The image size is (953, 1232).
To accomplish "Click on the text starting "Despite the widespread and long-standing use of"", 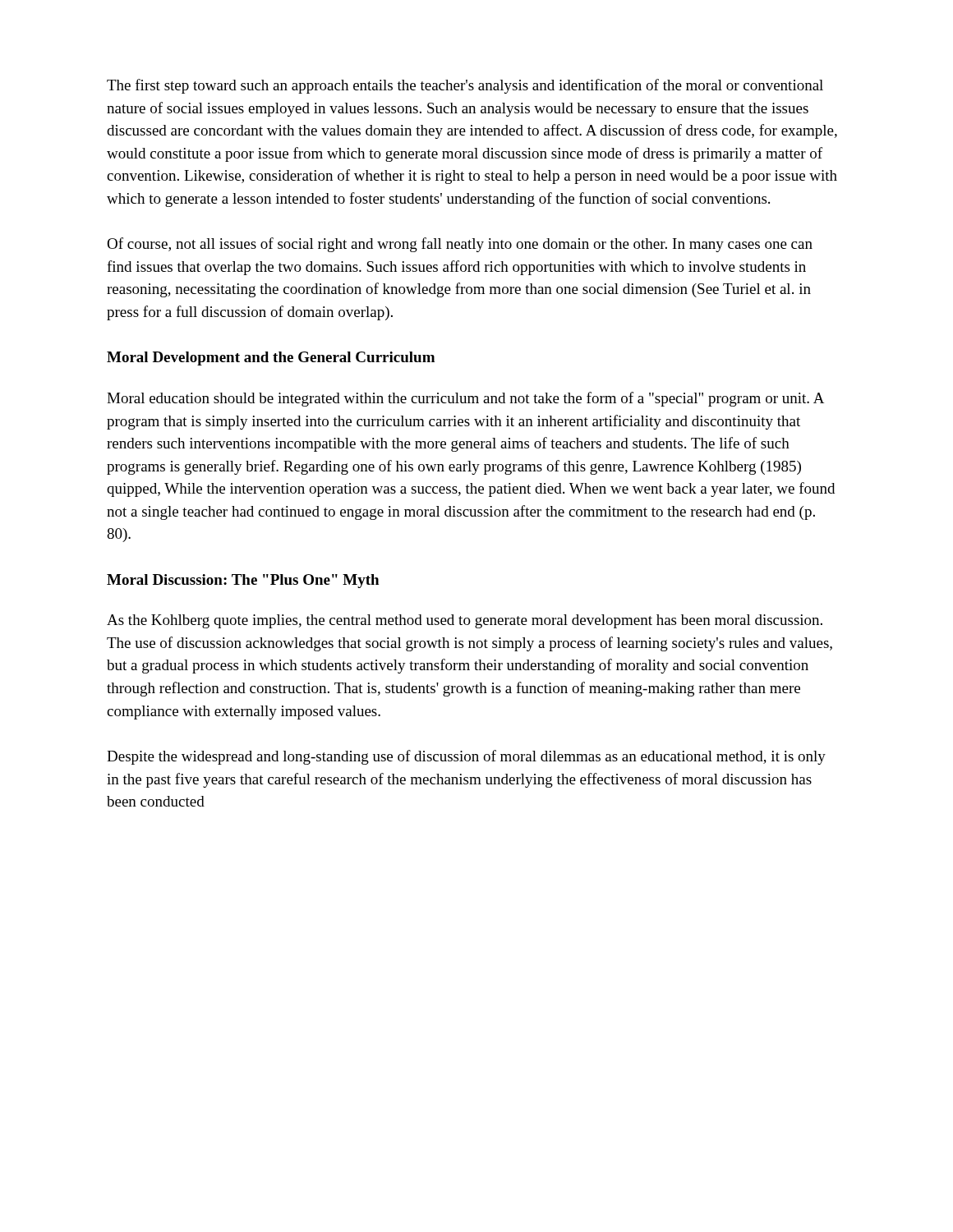I will 466,779.
